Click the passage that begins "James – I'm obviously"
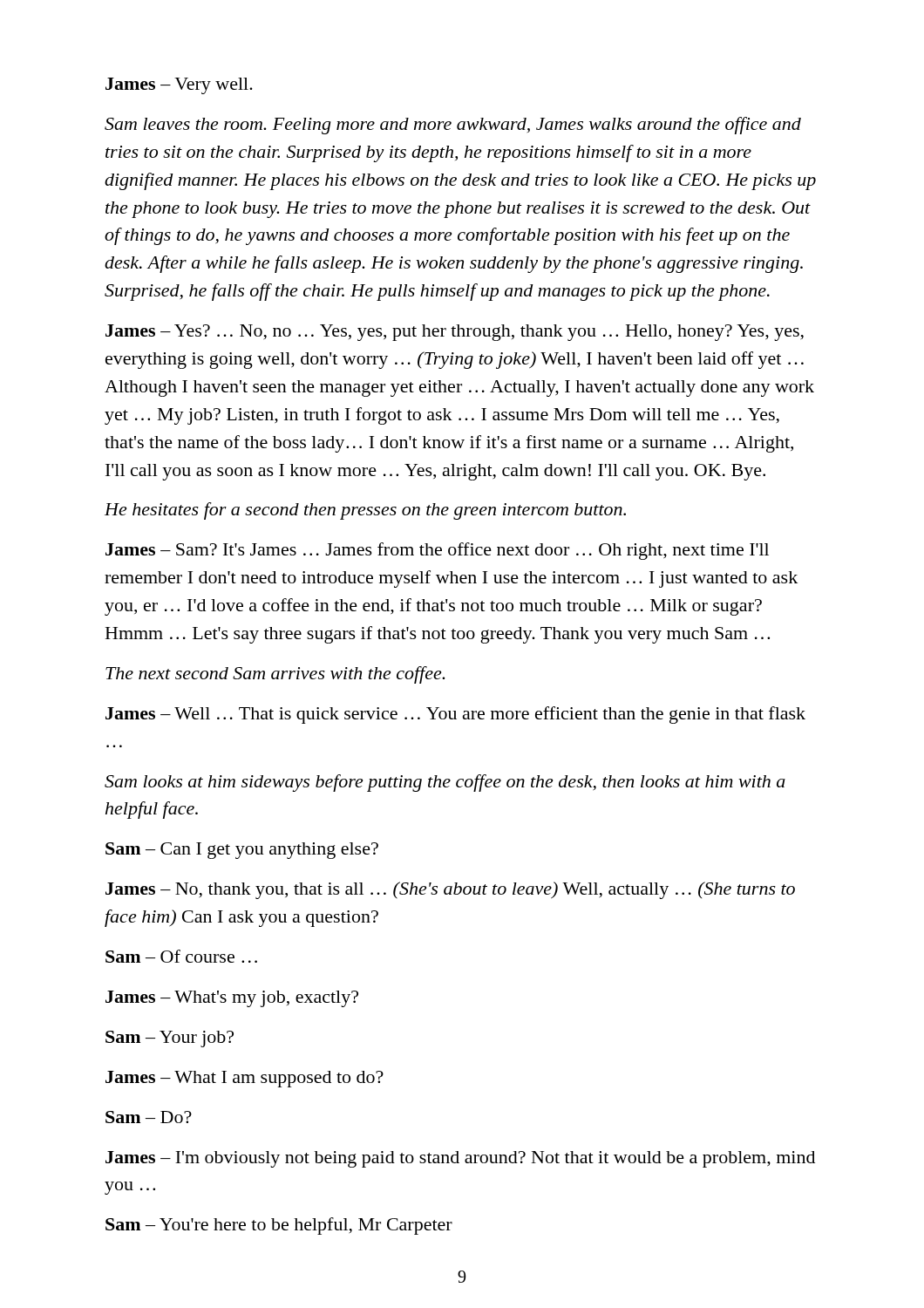Image resolution: width=924 pixels, height=1308 pixels. (460, 1170)
